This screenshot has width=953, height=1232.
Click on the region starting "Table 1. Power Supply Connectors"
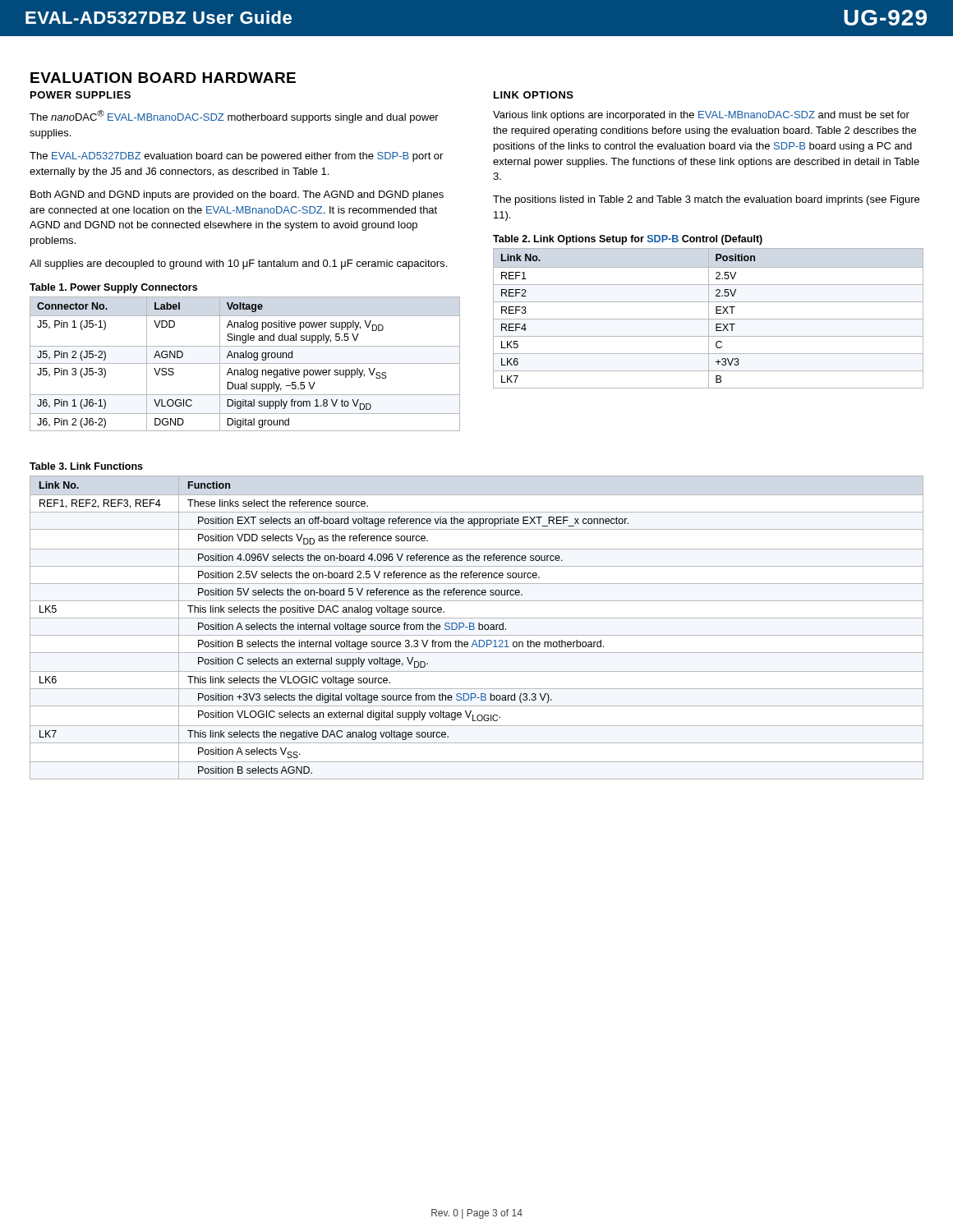(x=114, y=287)
